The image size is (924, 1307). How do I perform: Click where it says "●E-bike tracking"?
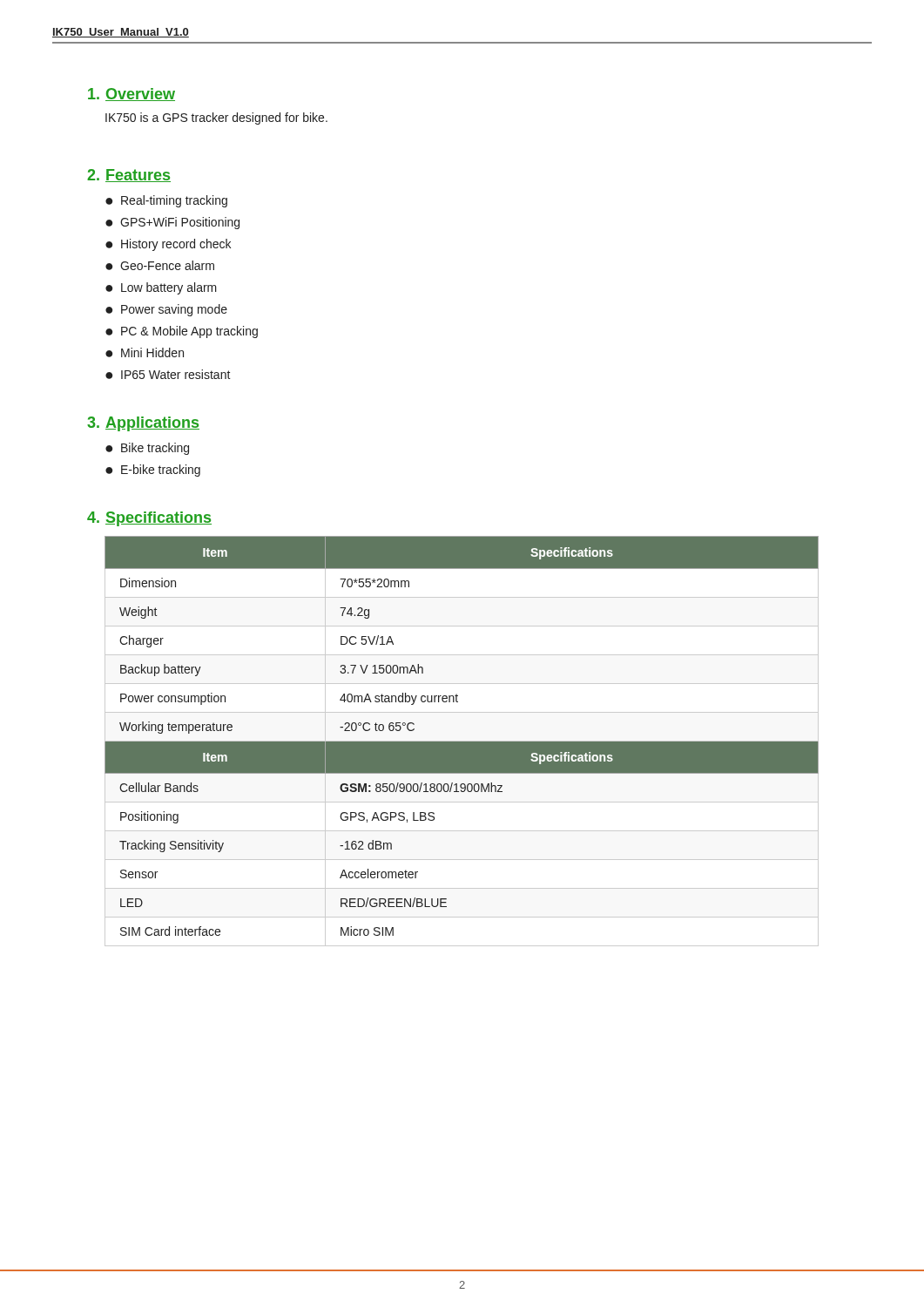[x=153, y=471]
